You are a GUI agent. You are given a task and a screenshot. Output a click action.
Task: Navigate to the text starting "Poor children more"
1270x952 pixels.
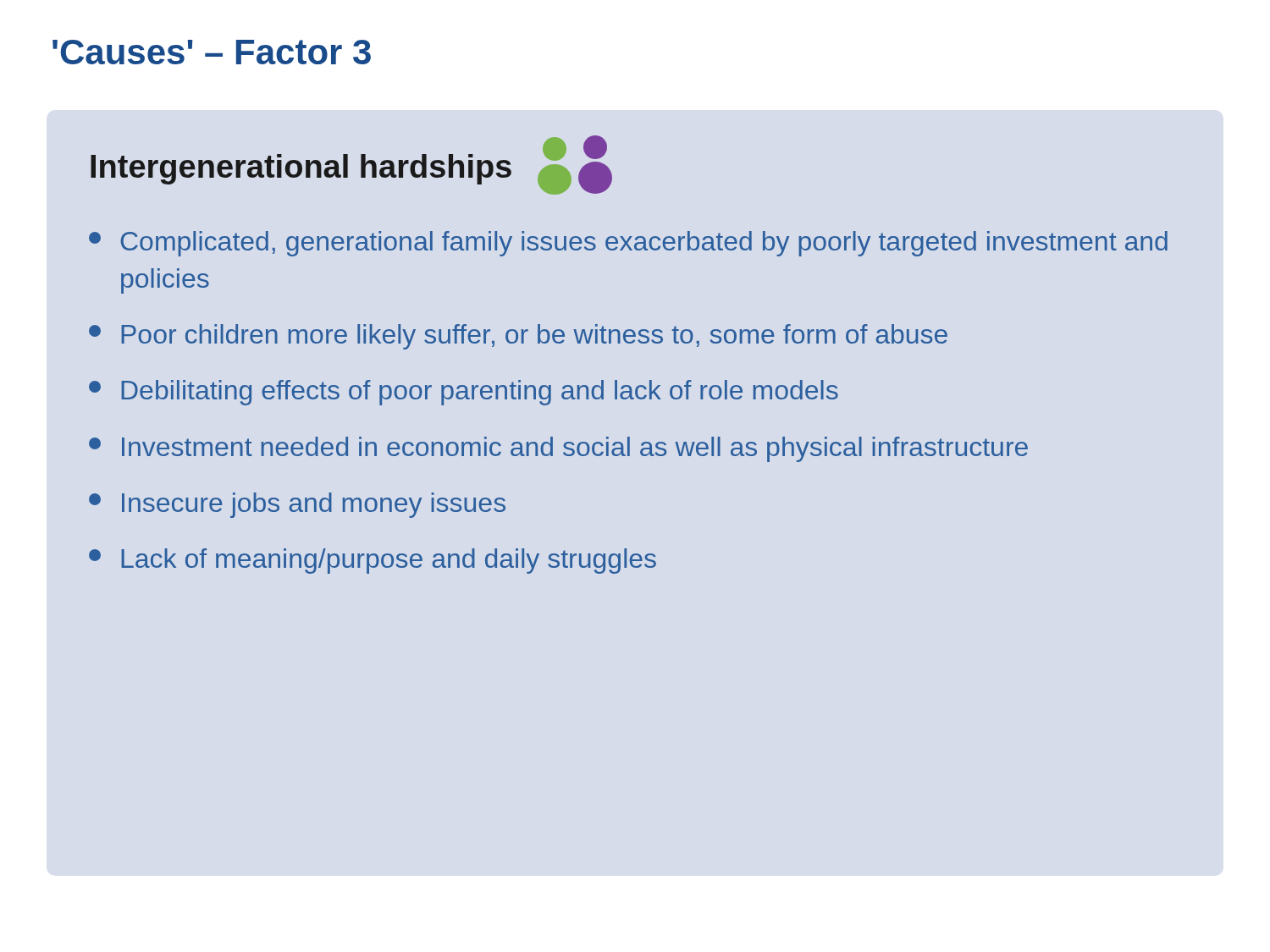[519, 335]
